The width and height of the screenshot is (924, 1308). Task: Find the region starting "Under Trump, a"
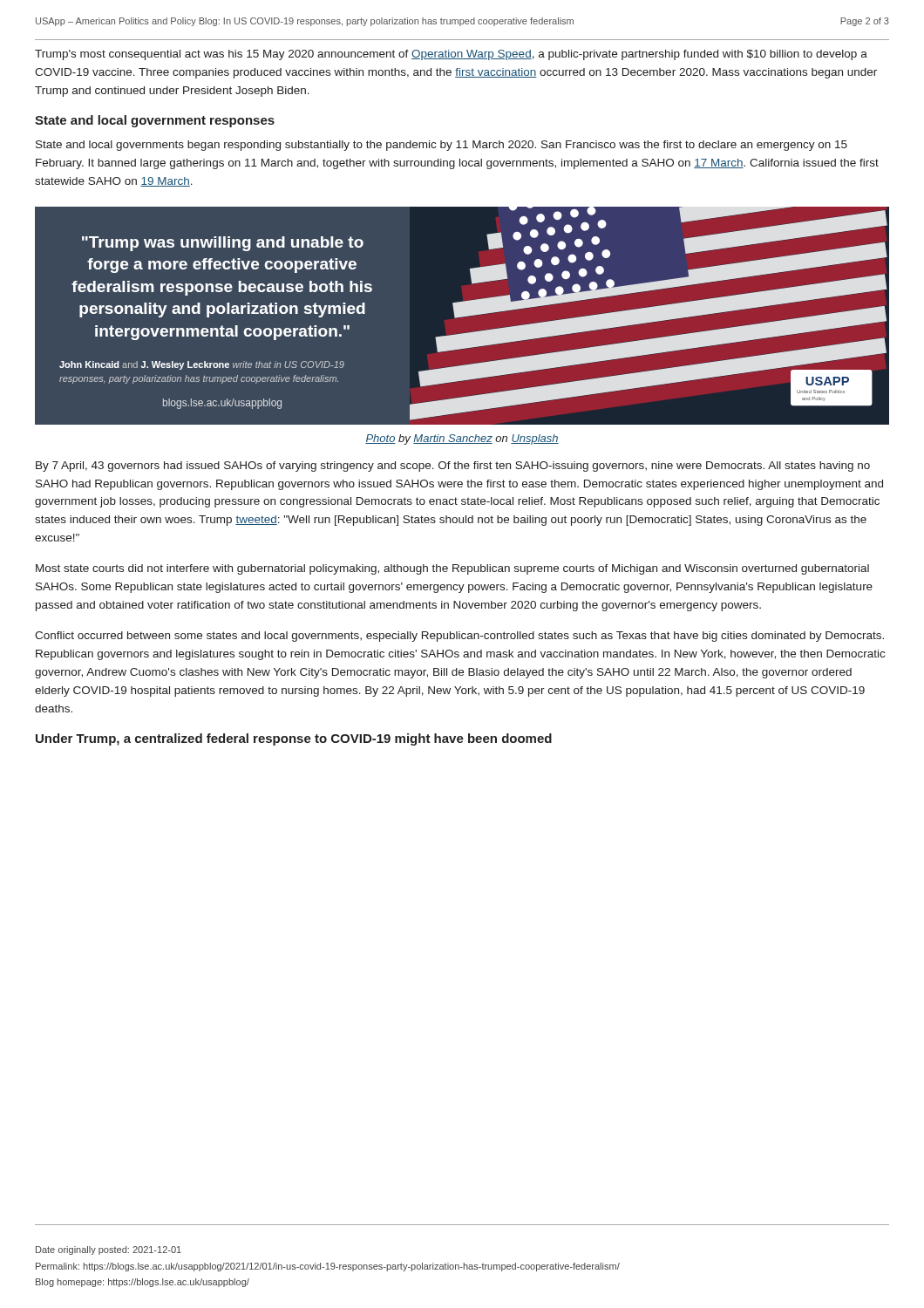294,738
